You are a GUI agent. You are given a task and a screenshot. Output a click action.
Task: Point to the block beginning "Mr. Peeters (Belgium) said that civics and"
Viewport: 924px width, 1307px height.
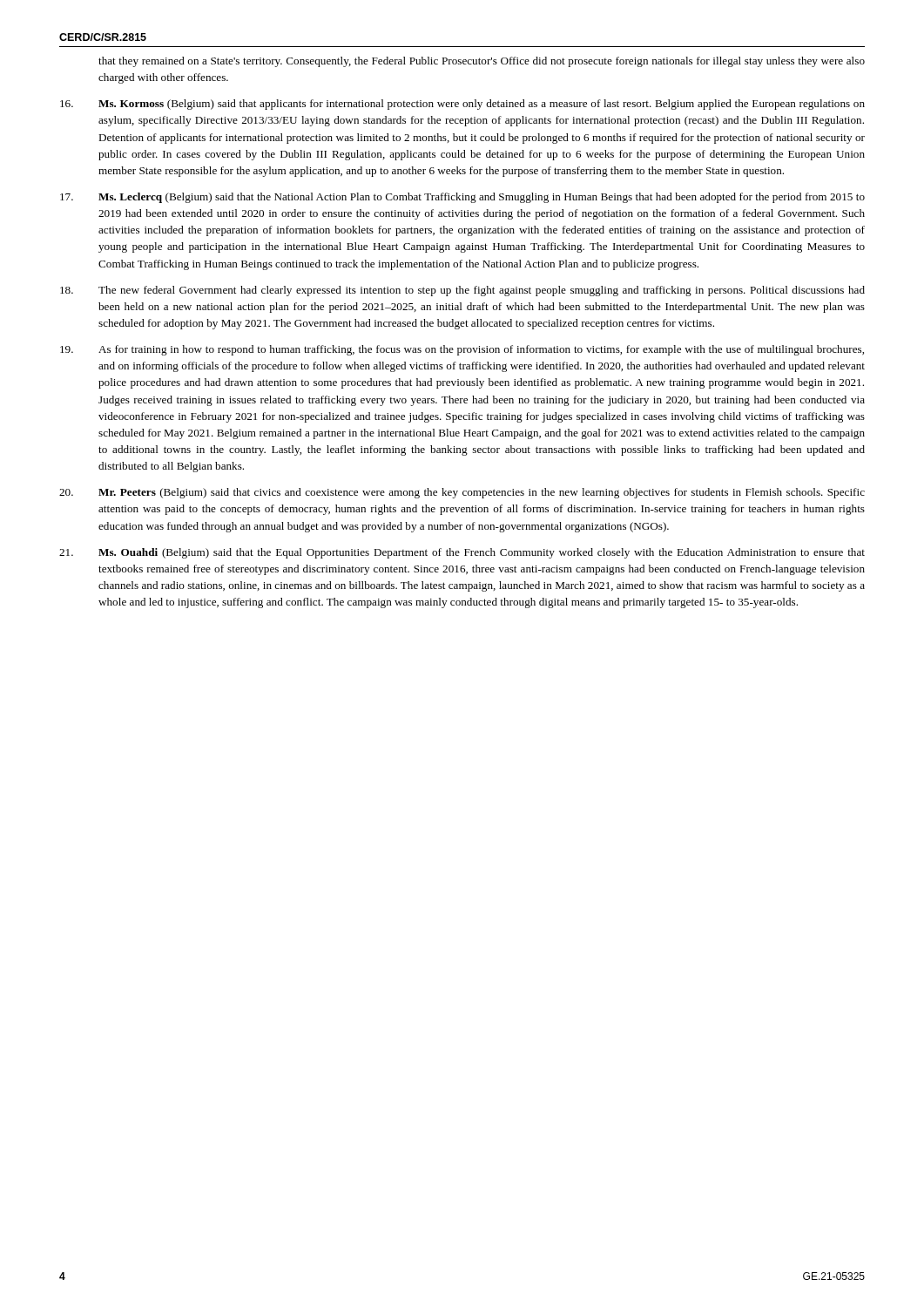coord(462,509)
